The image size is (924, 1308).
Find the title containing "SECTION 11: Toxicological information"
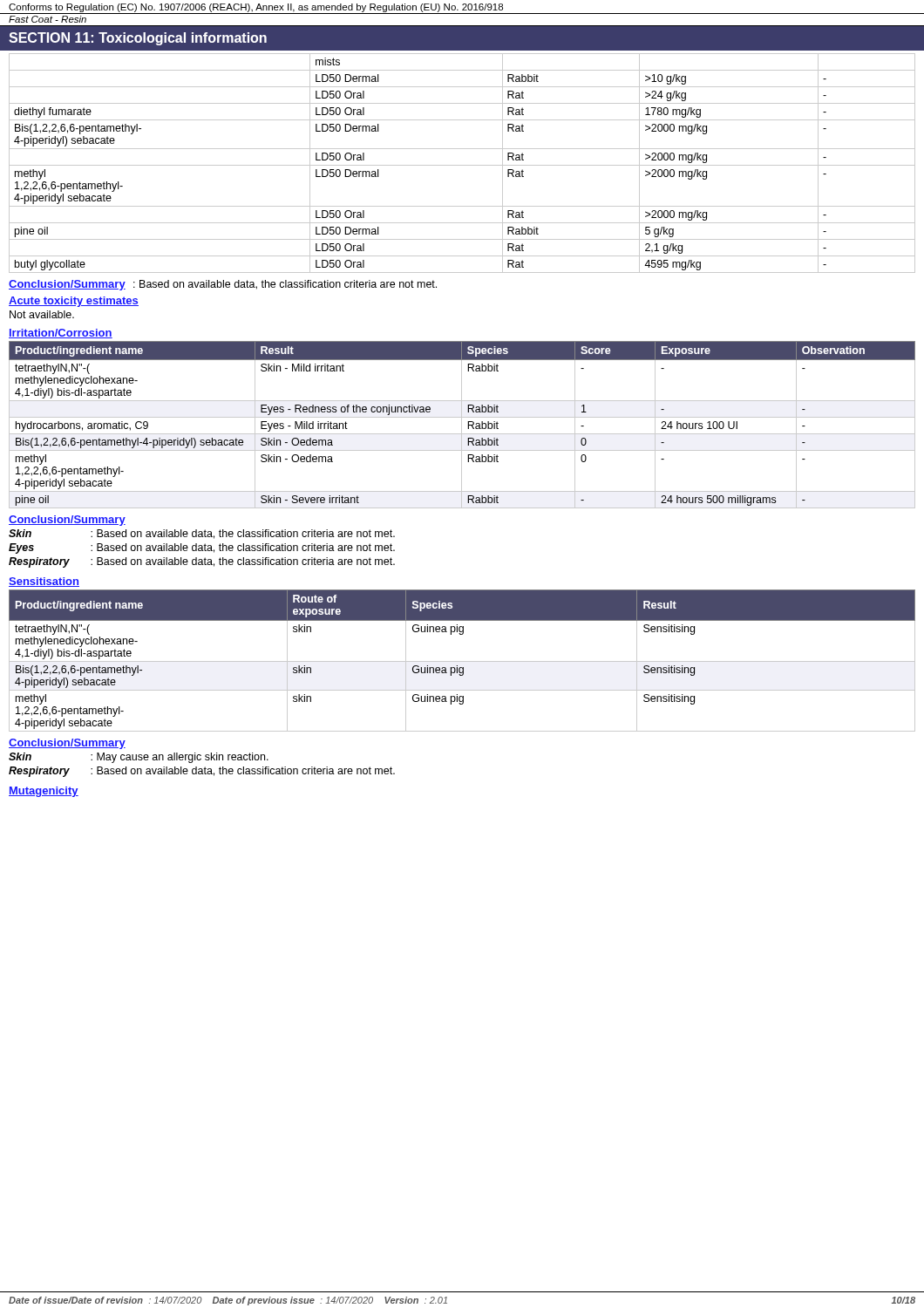(x=138, y=38)
